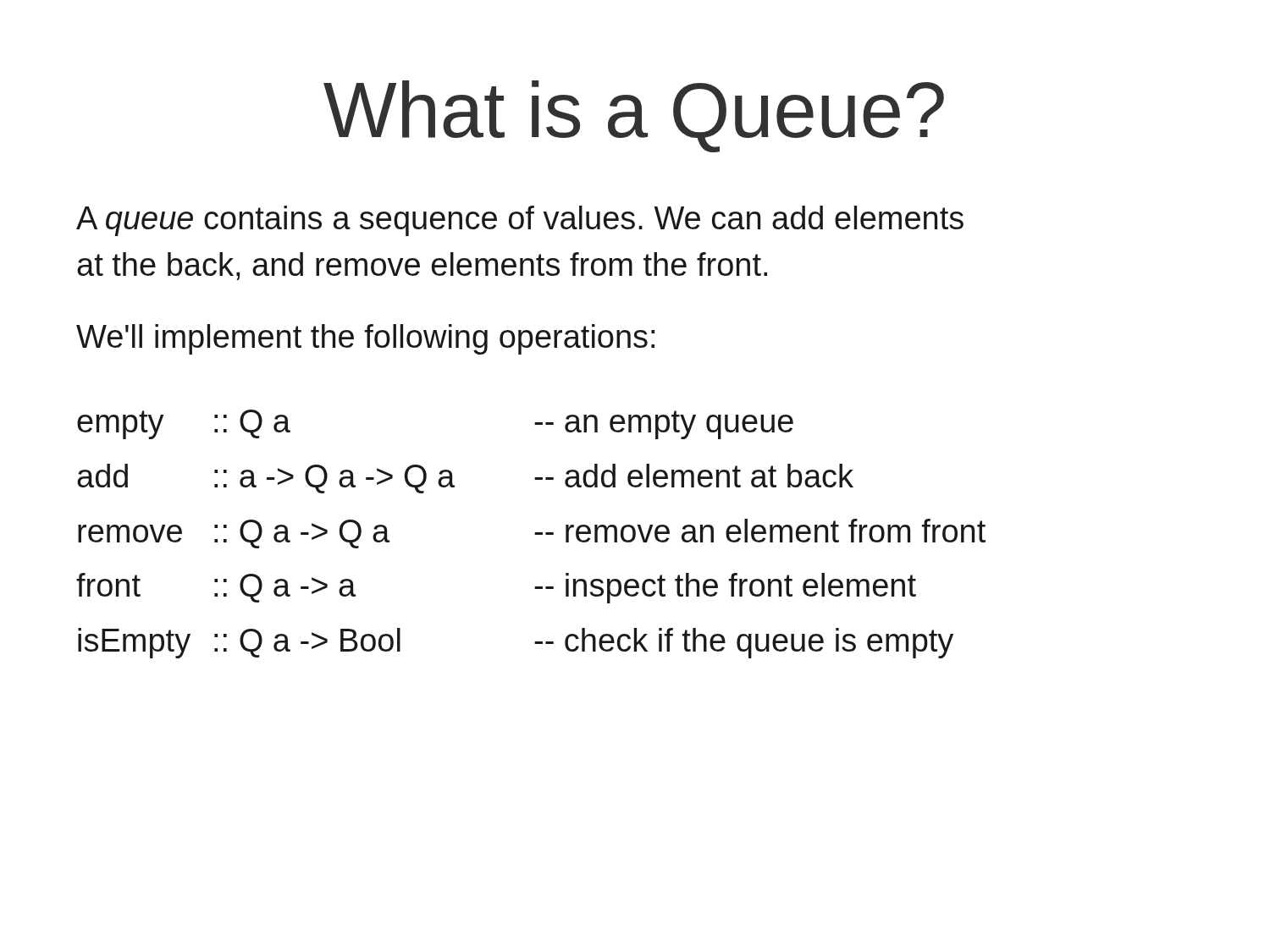
Task: Click on the text block with the text "A queue contains a sequence"
Action: click(520, 242)
